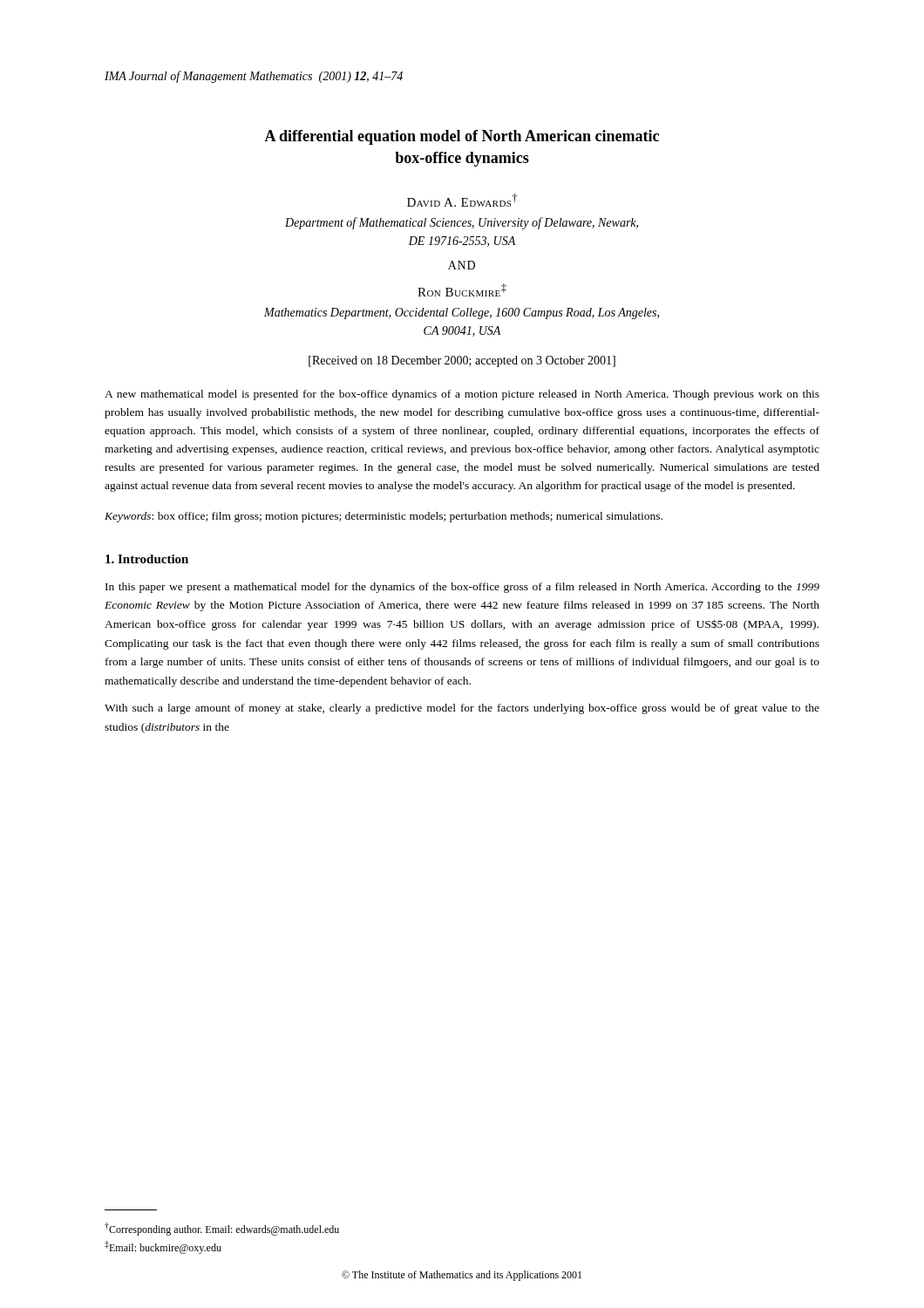The height and width of the screenshot is (1308, 924).
Task: Locate the section header containing "1. Introduction"
Action: [x=147, y=559]
